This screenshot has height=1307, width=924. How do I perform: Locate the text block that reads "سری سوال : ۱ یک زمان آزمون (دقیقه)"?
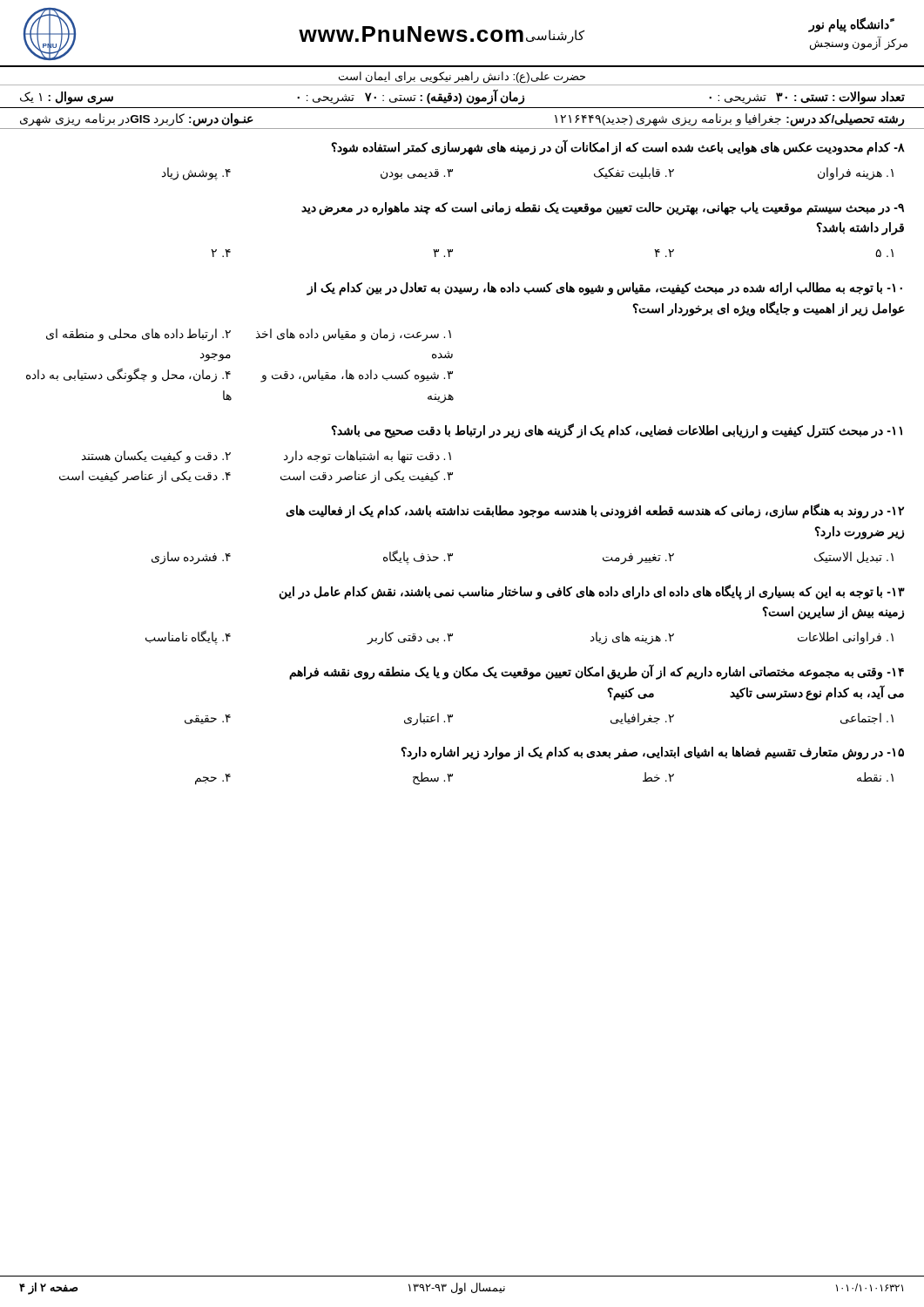(462, 97)
